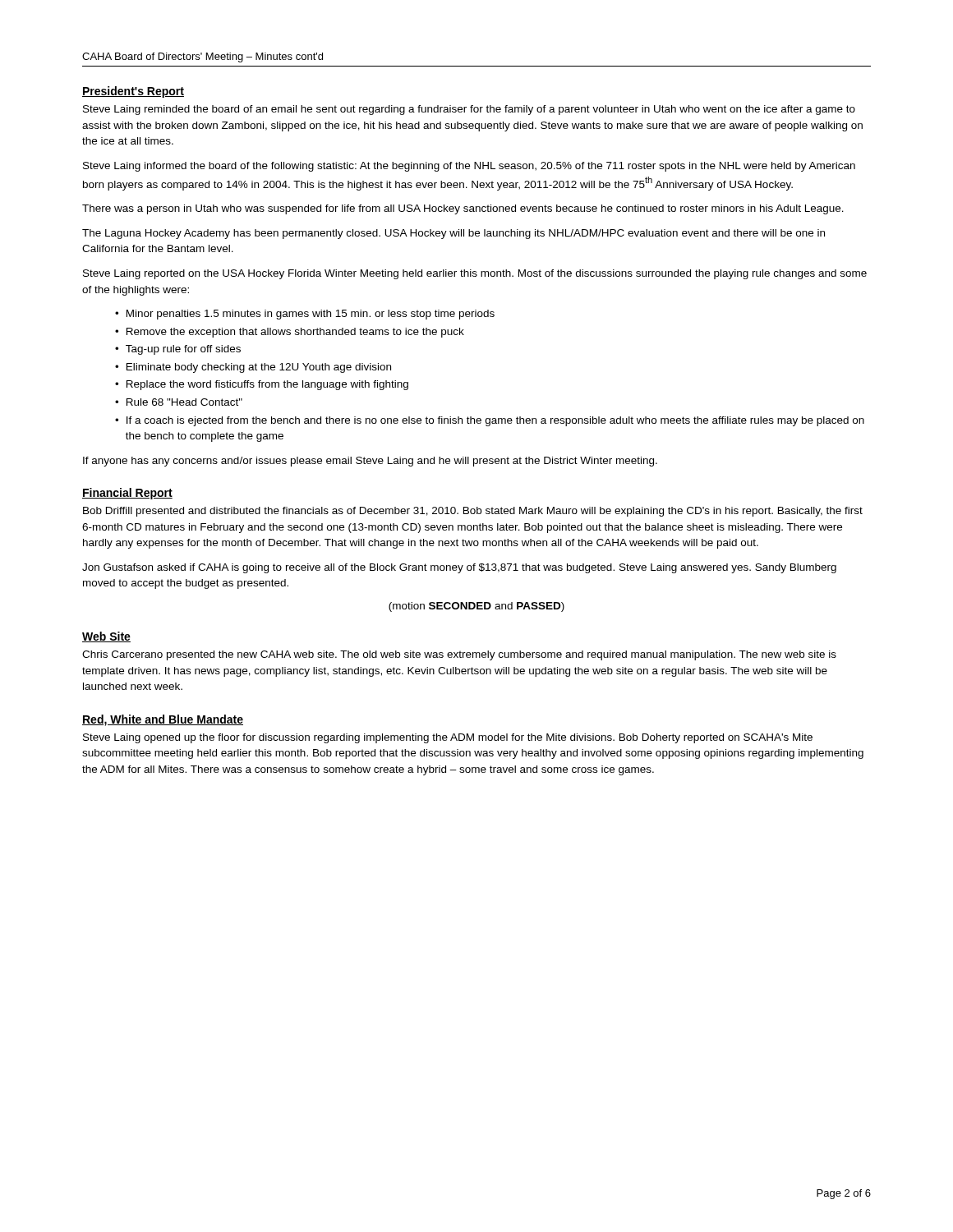Find the text block that says "The Laguna Hockey Academy has been permanently closed."
This screenshot has height=1232, width=953.
454,241
